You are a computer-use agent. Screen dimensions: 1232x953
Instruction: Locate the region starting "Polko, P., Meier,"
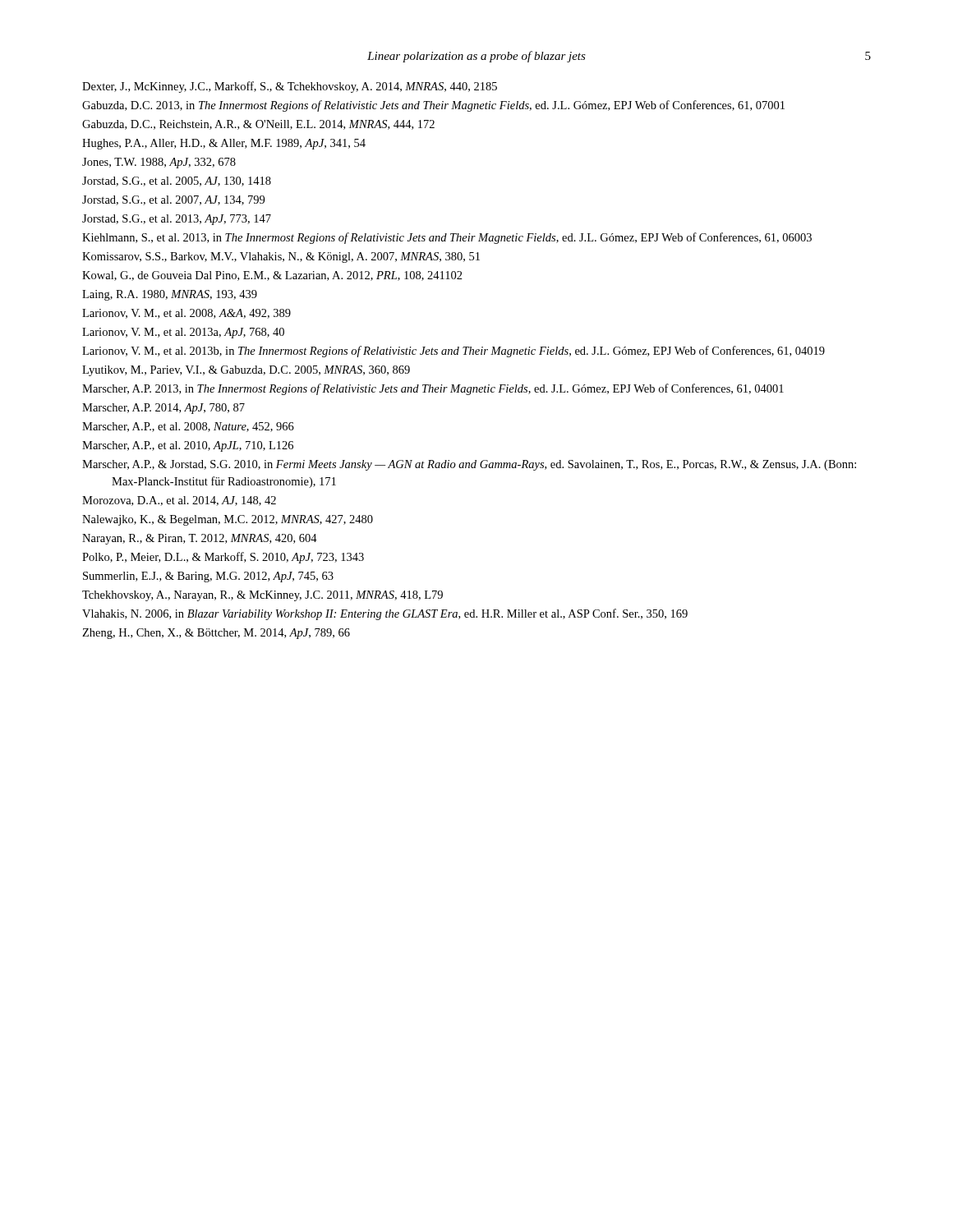(x=223, y=557)
